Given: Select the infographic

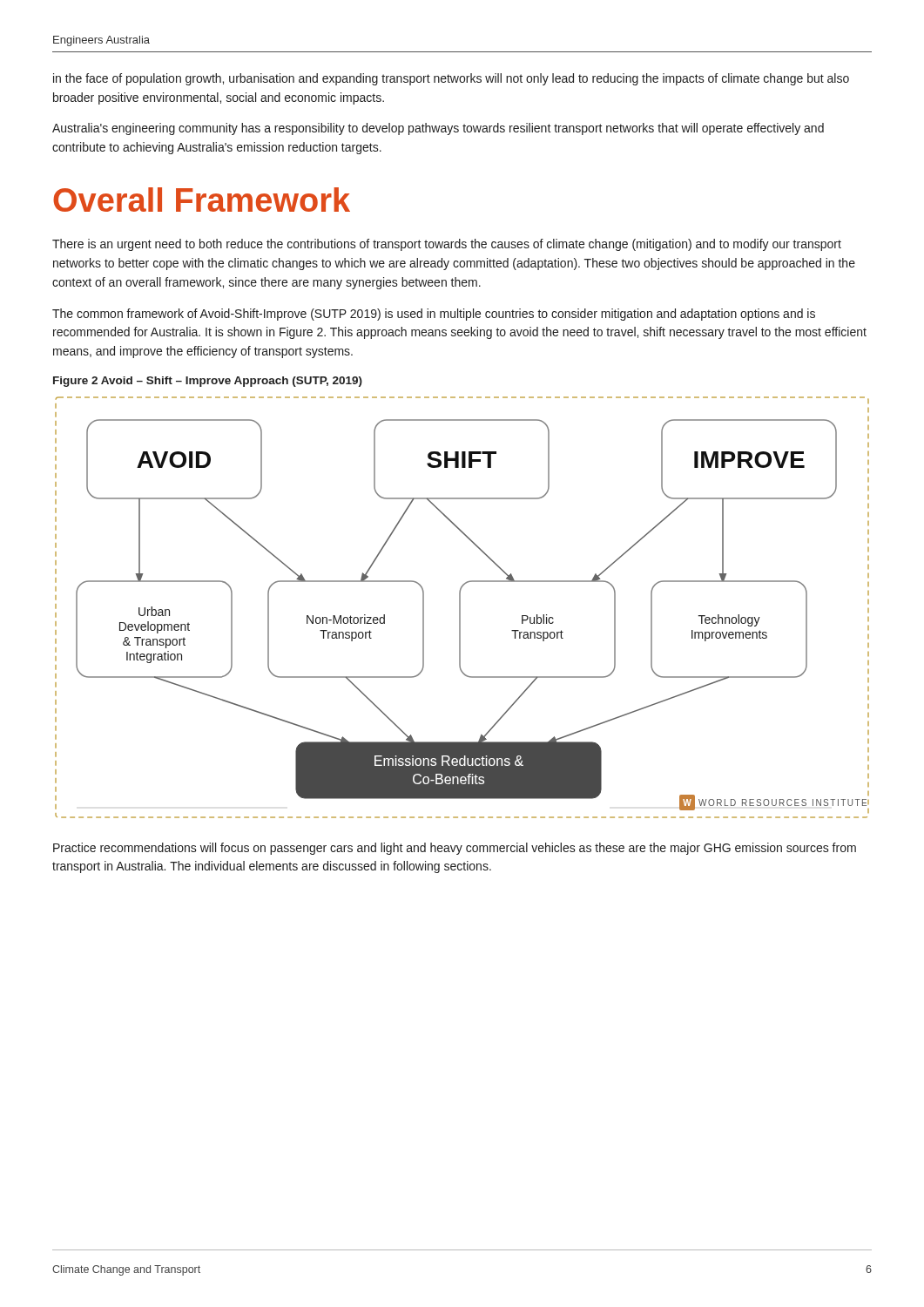Looking at the screenshot, I should [x=462, y=608].
